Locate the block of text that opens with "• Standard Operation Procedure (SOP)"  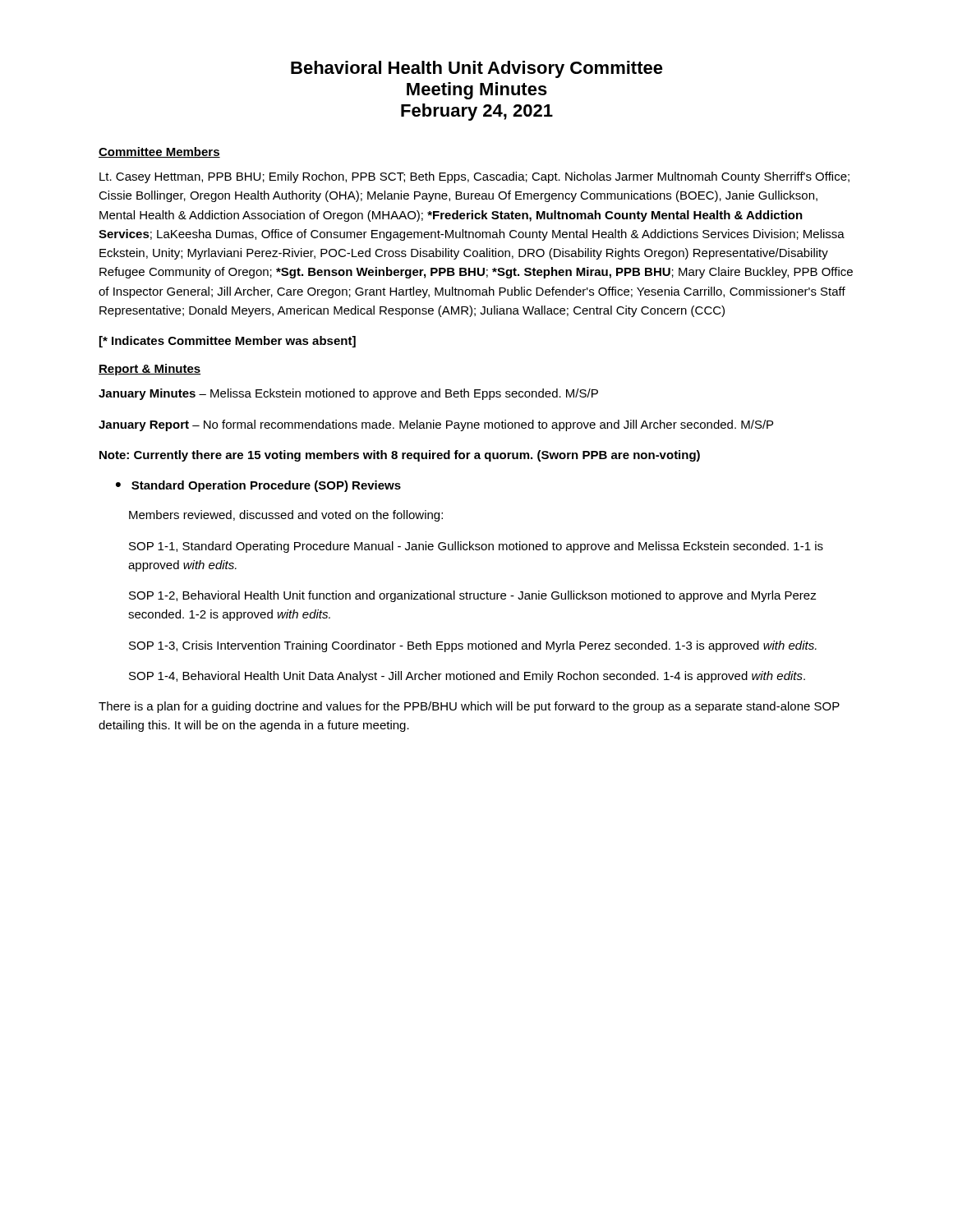click(258, 486)
